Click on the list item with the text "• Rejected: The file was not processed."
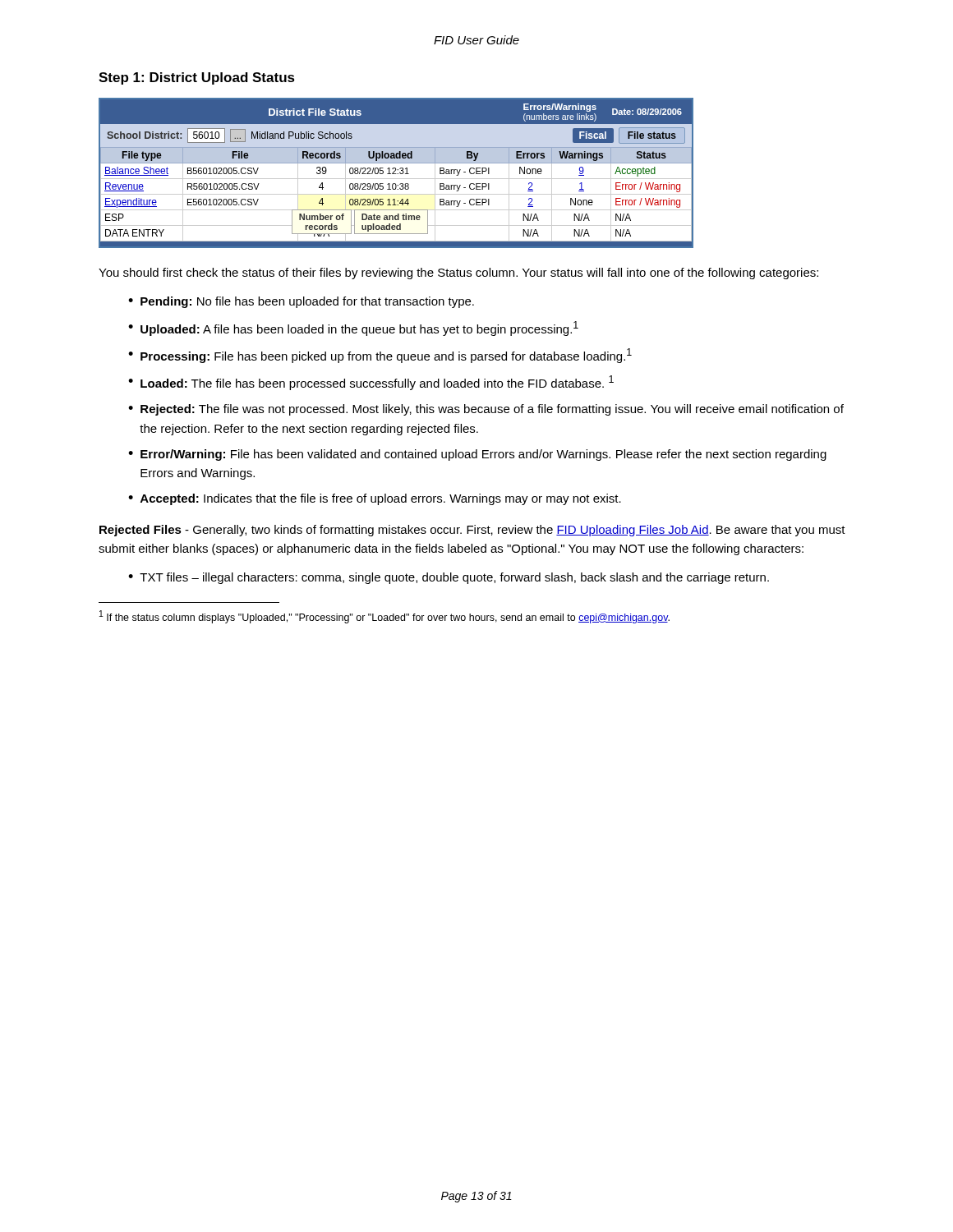953x1232 pixels. point(491,419)
